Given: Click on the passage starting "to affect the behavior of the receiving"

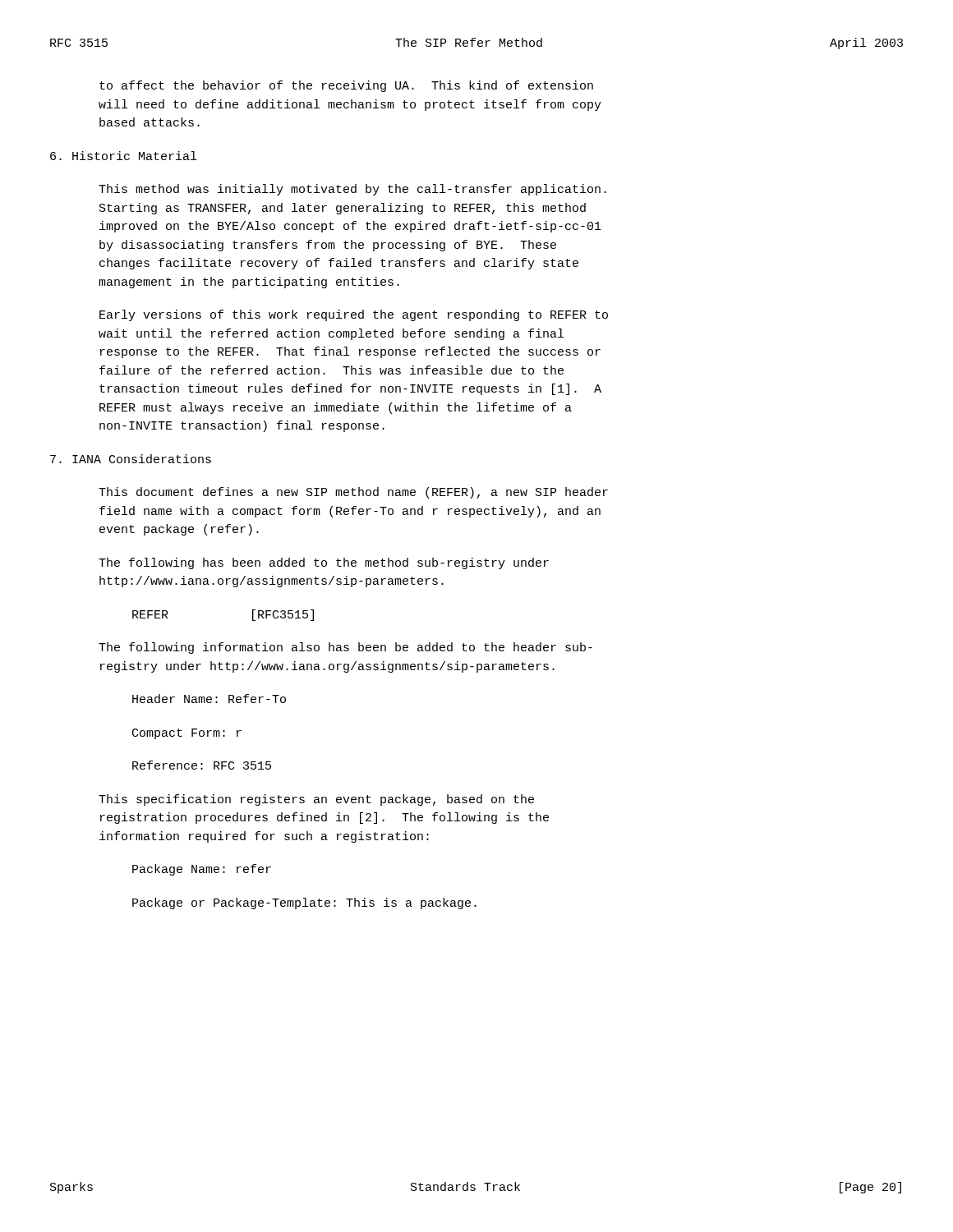Looking at the screenshot, I should pos(350,105).
